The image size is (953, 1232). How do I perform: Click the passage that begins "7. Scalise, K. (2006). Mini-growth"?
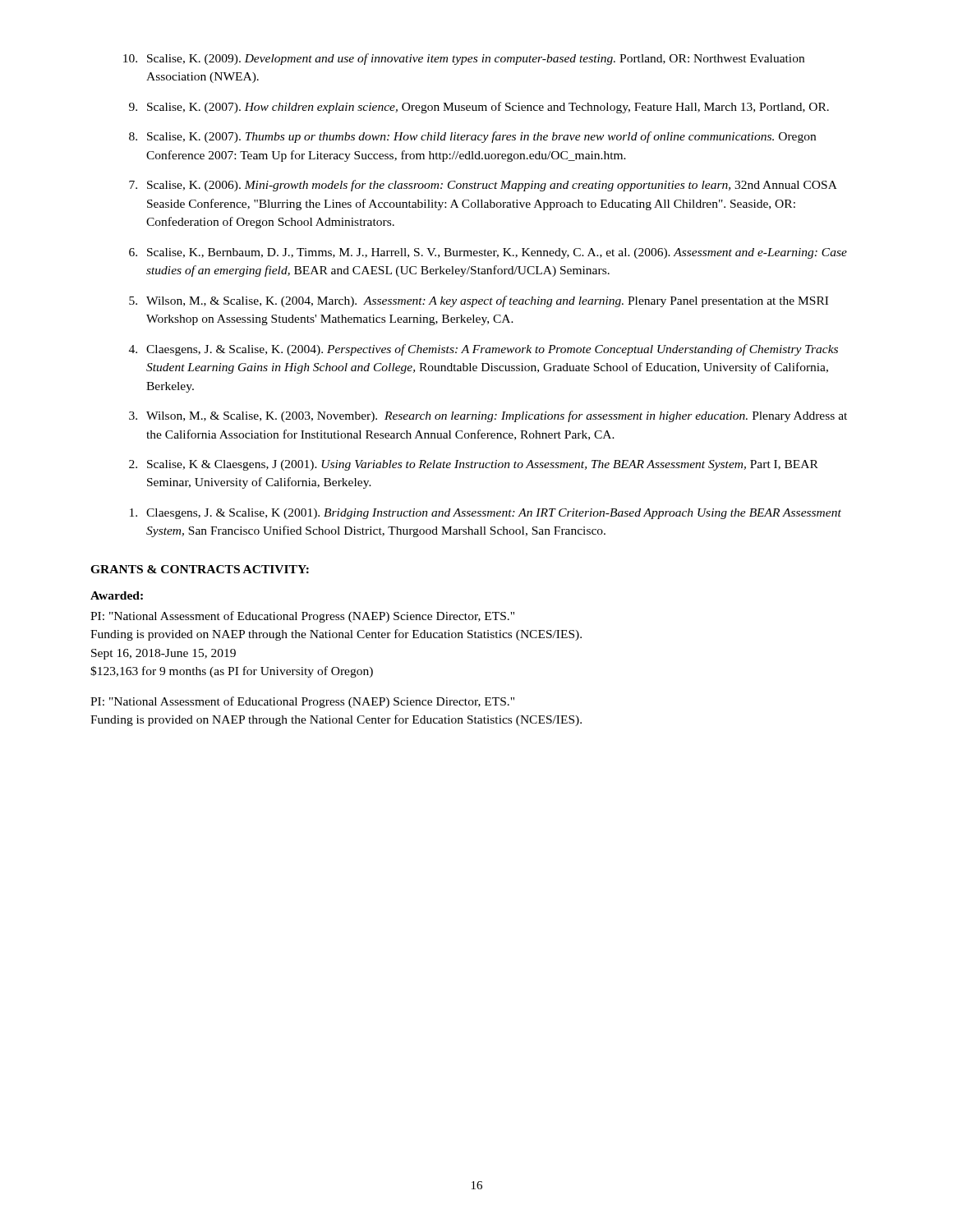(x=476, y=204)
